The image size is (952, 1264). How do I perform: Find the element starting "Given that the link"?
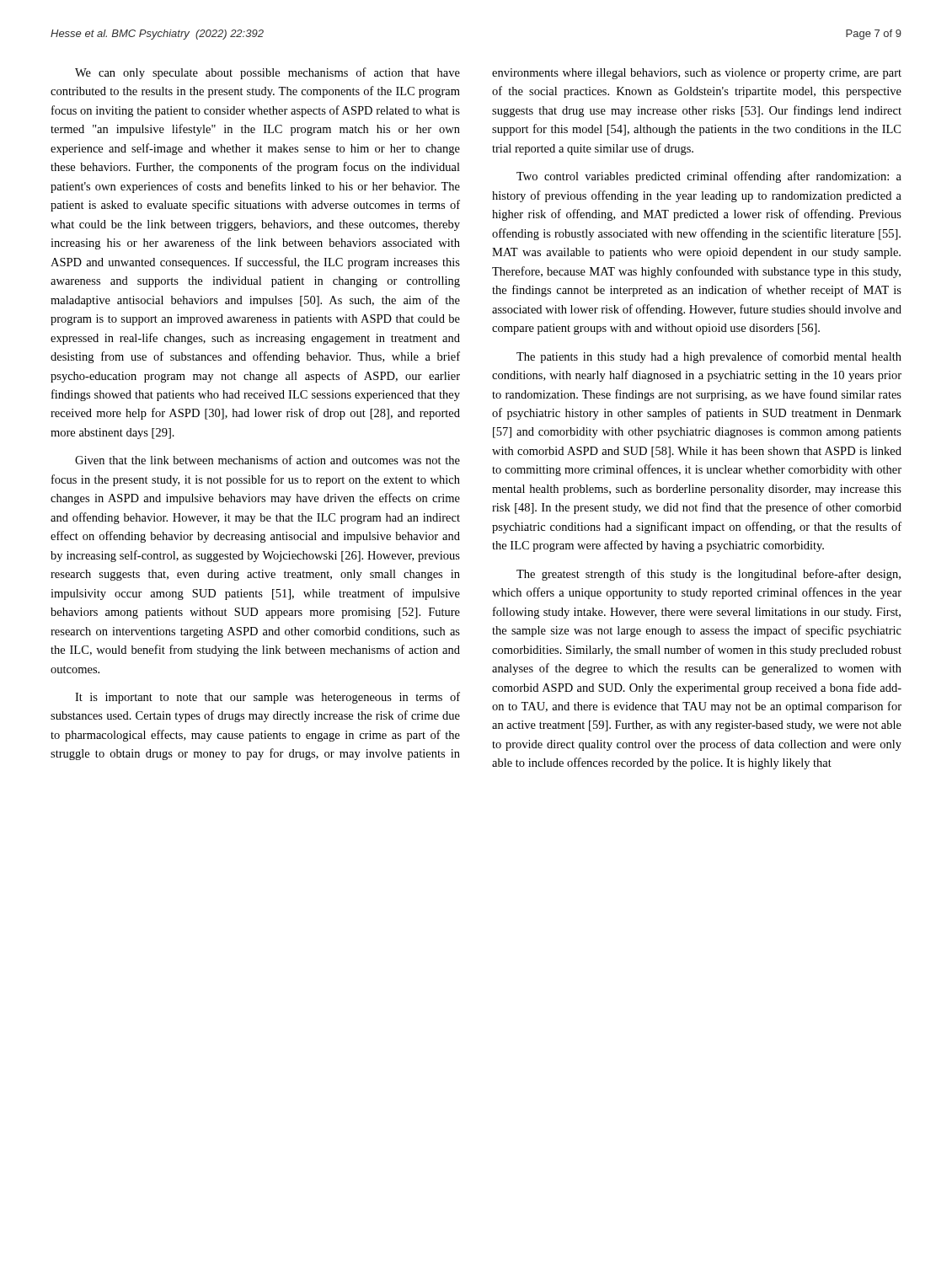point(255,565)
